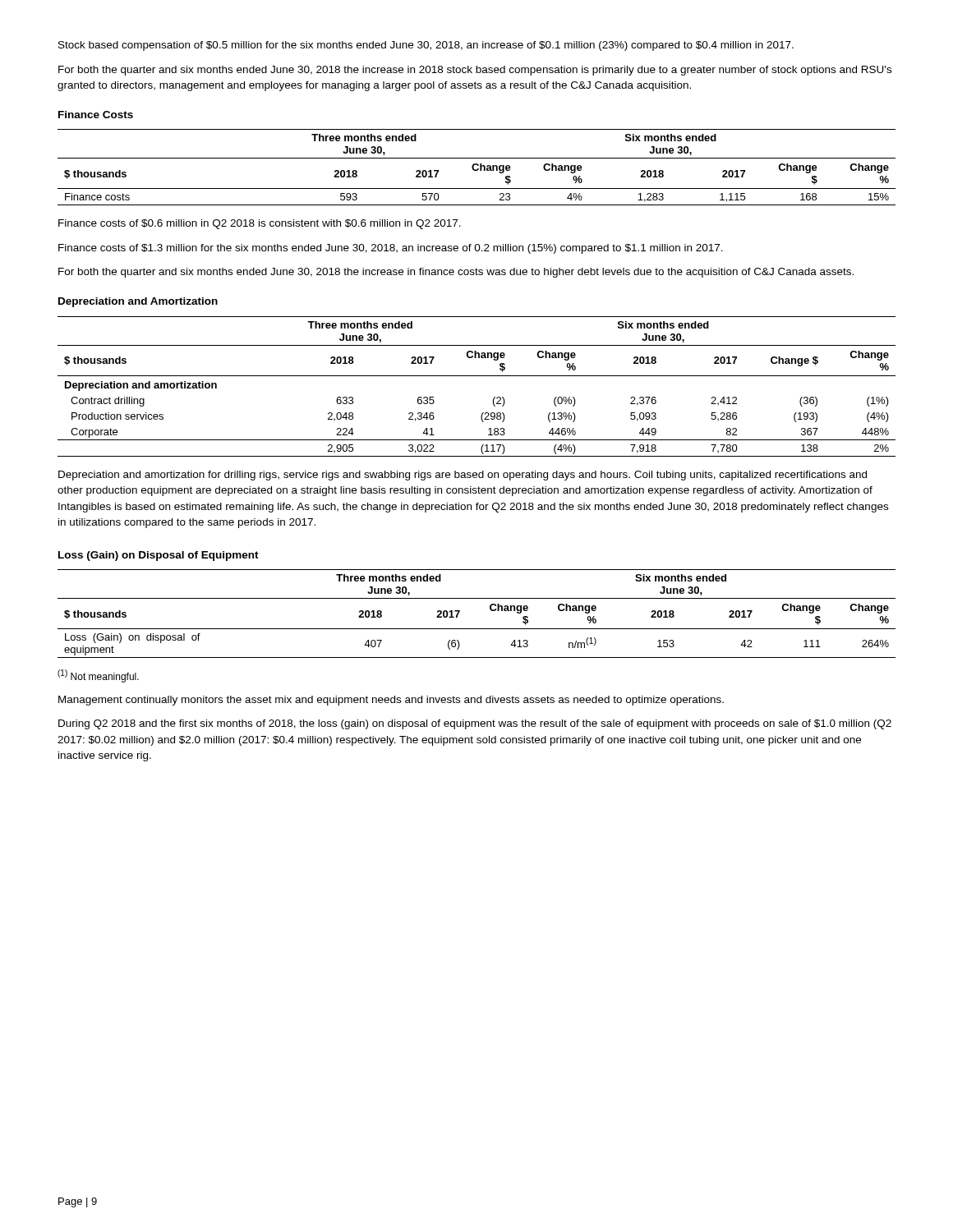Find the block on this page that starts "Depreciation and amortization for drilling rigs, service"

[x=476, y=498]
